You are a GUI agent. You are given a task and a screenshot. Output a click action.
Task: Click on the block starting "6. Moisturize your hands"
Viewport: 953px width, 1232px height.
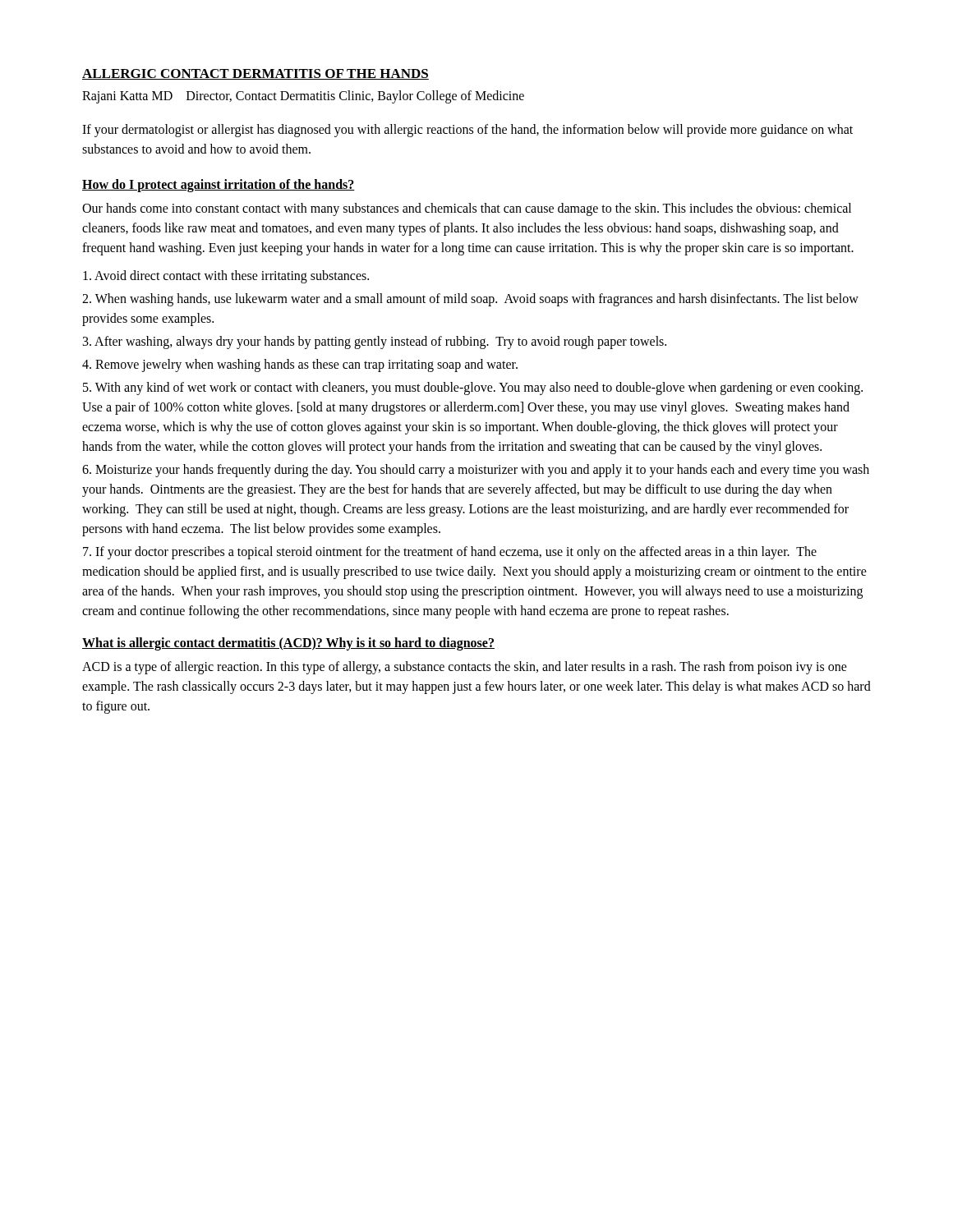[476, 499]
